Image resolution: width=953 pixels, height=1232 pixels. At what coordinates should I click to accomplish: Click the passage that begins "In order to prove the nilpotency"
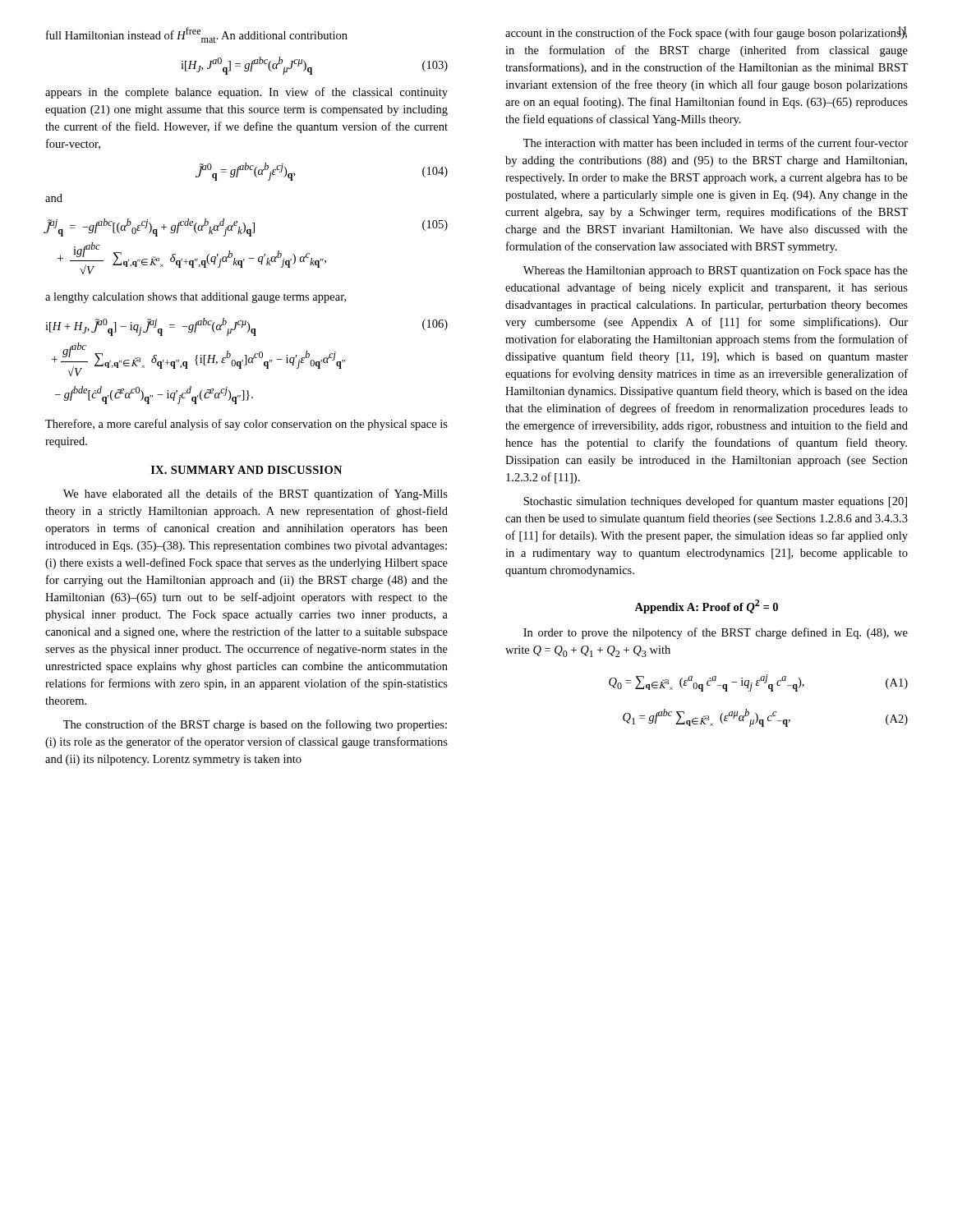[x=707, y=643]
